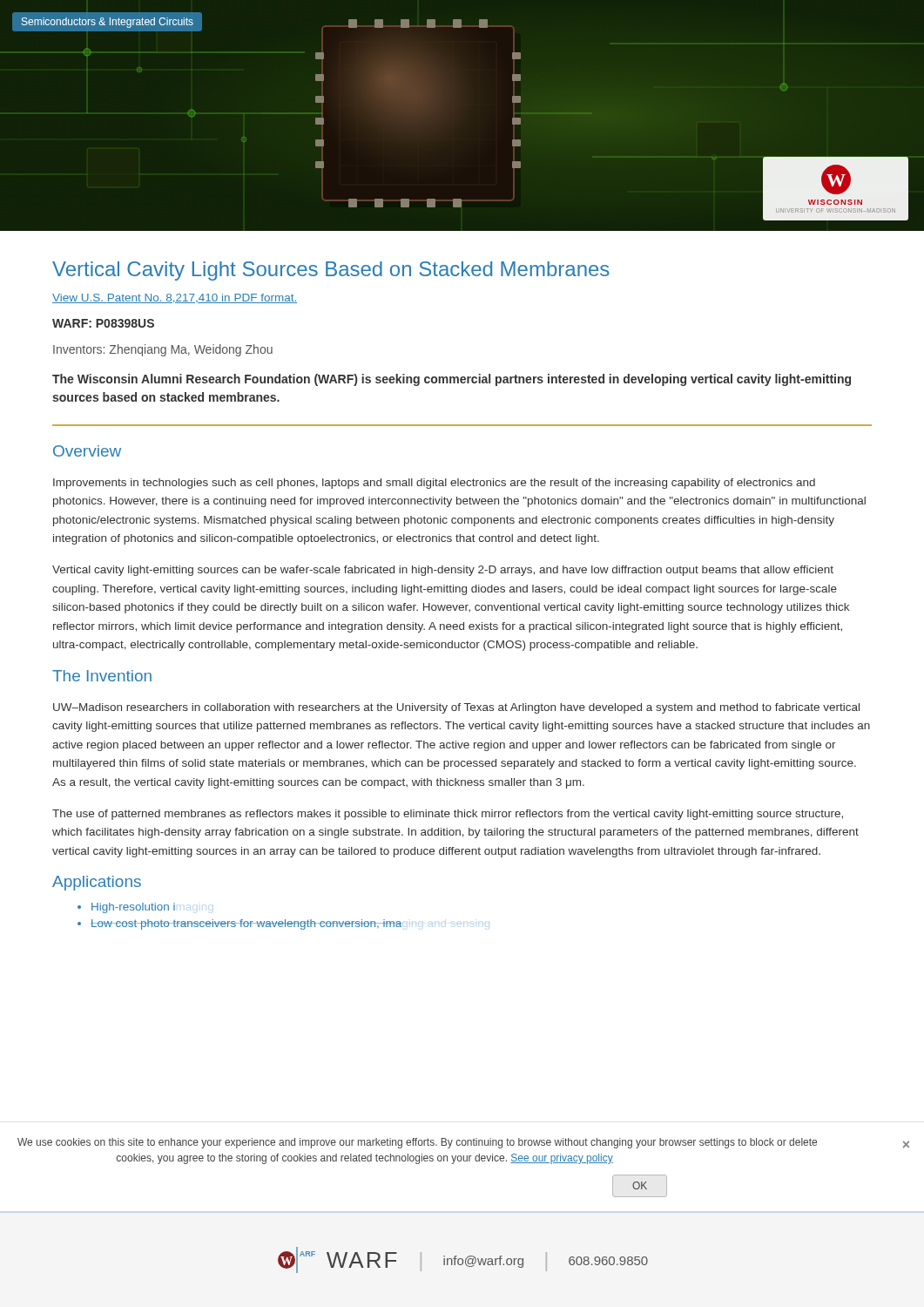Click on the list item with the text "High-resolution imaging"
Screen dimensions: 1307x924
[x=126, y=908]
